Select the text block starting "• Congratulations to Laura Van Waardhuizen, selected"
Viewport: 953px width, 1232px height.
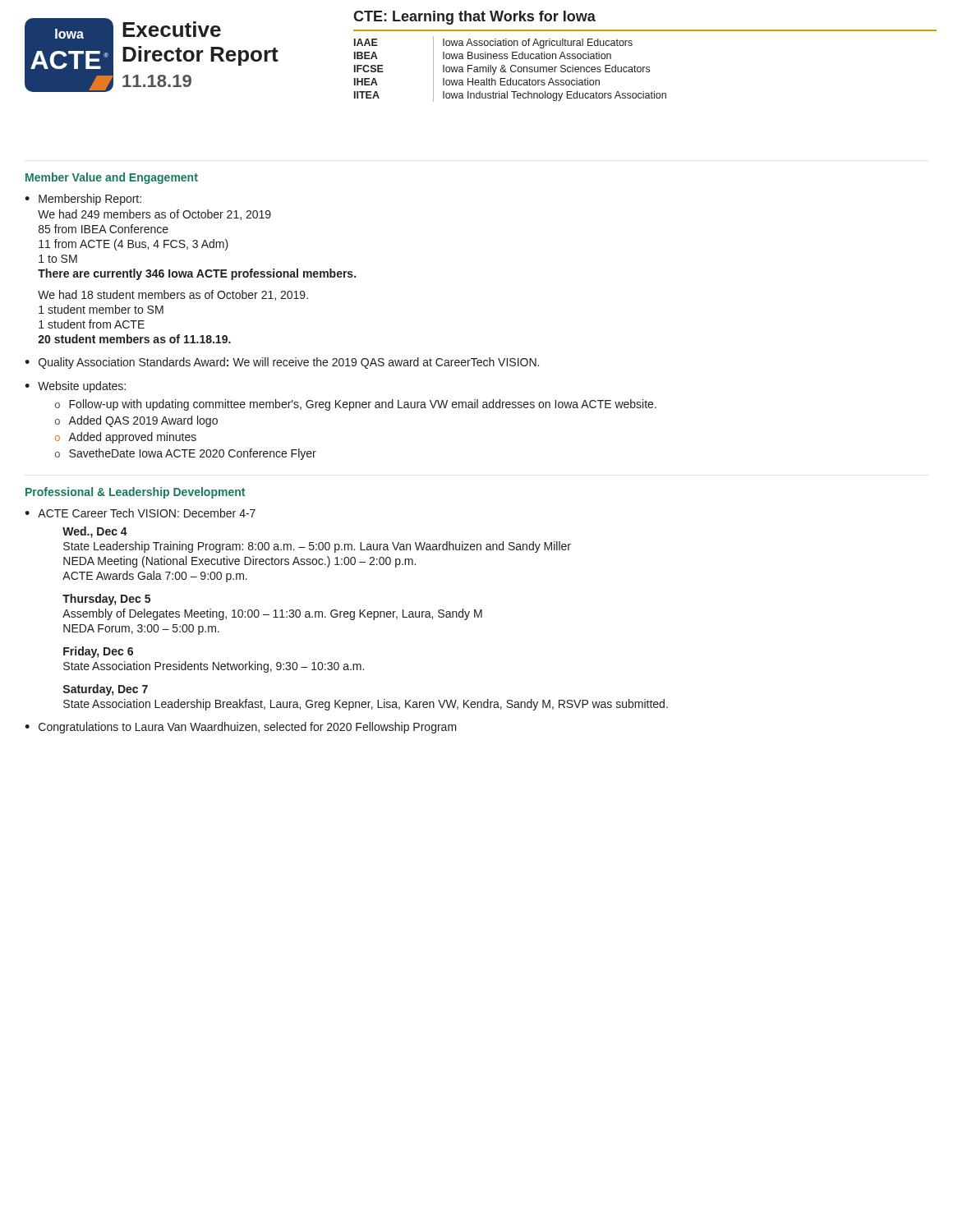pyautogui.click(x=241, y=728)
